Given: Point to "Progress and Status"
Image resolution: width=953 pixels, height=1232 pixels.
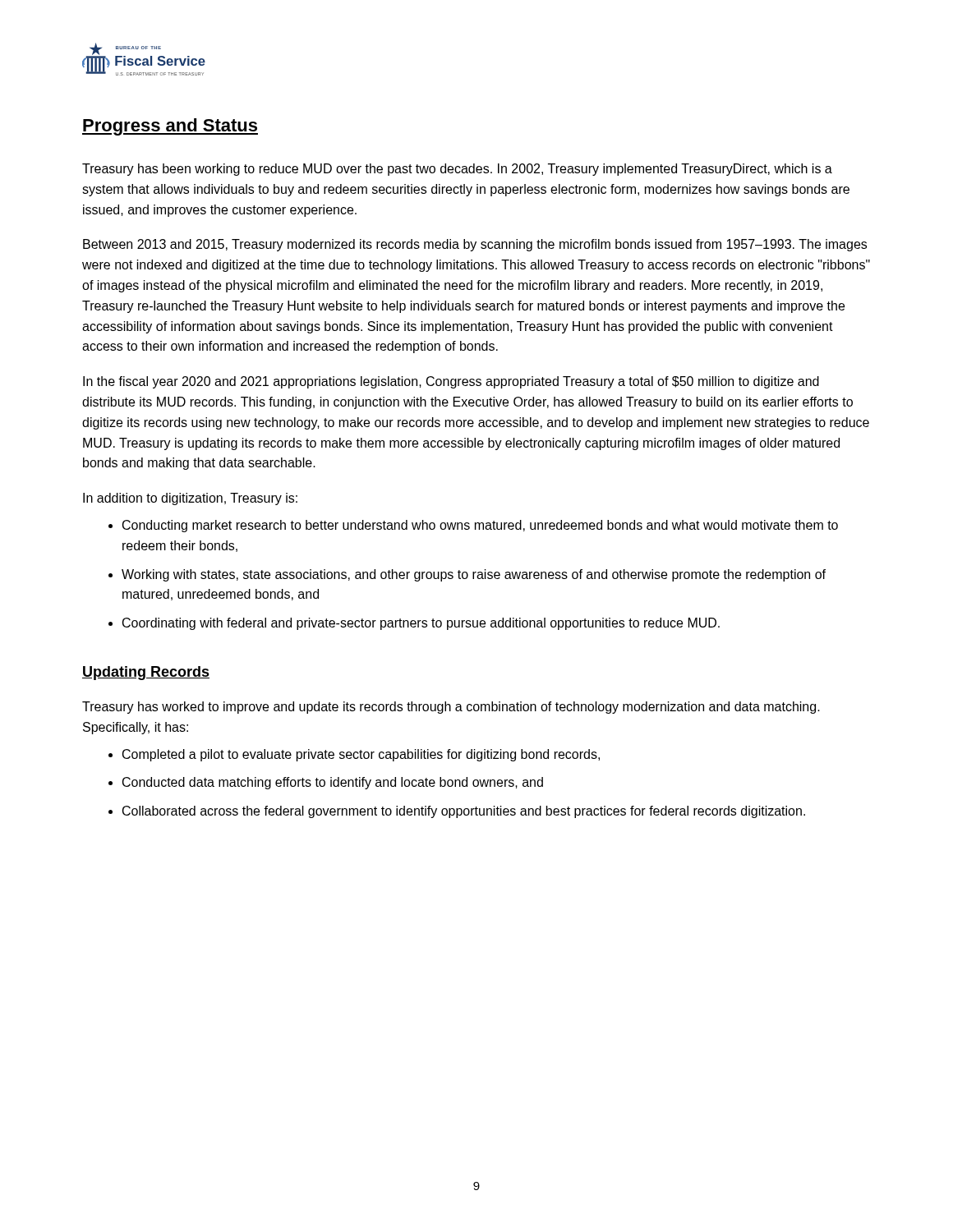Looking at the screenshot, I should [x=170, y=127].
